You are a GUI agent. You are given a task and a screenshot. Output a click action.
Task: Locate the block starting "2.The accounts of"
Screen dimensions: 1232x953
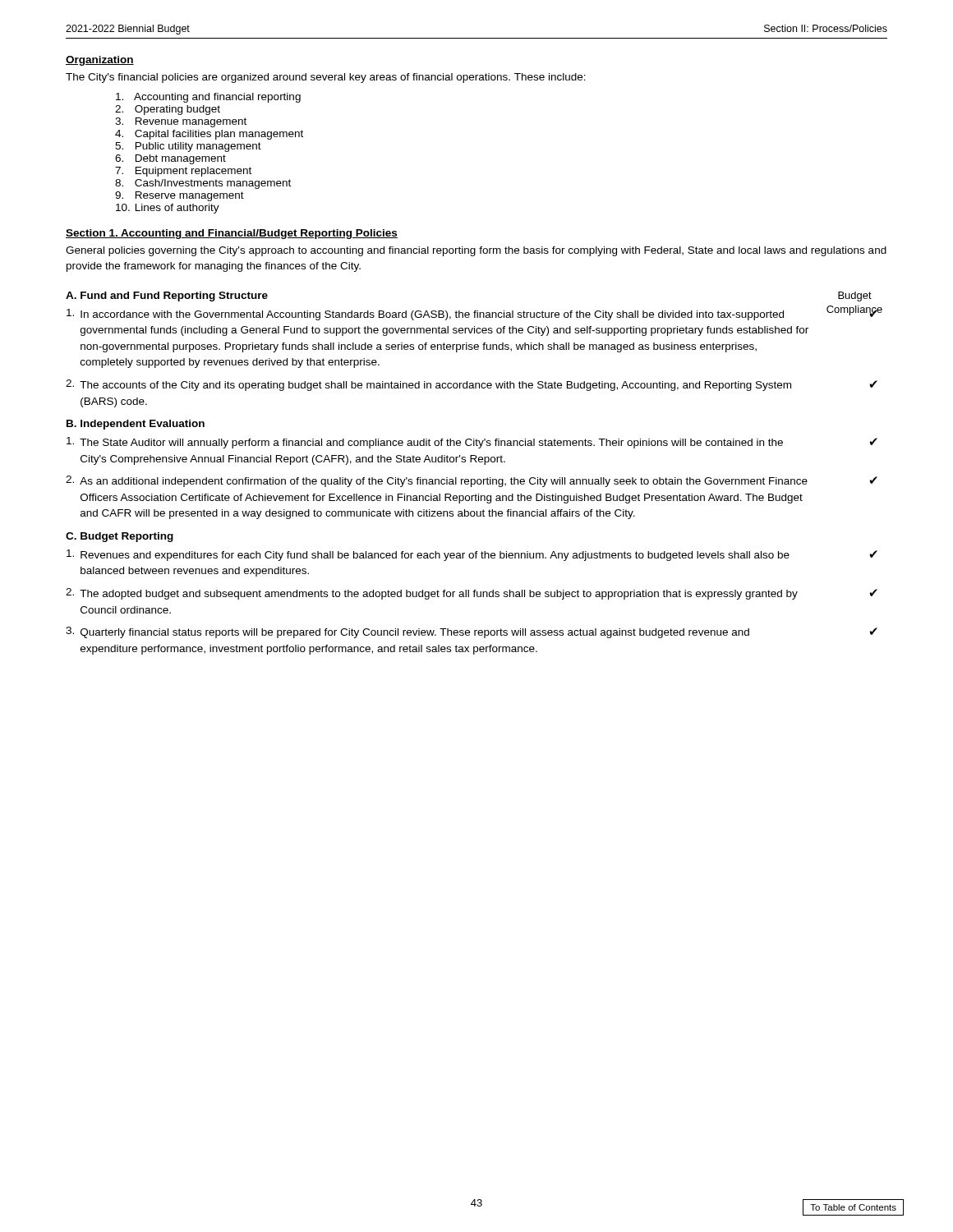pos(438,393)
